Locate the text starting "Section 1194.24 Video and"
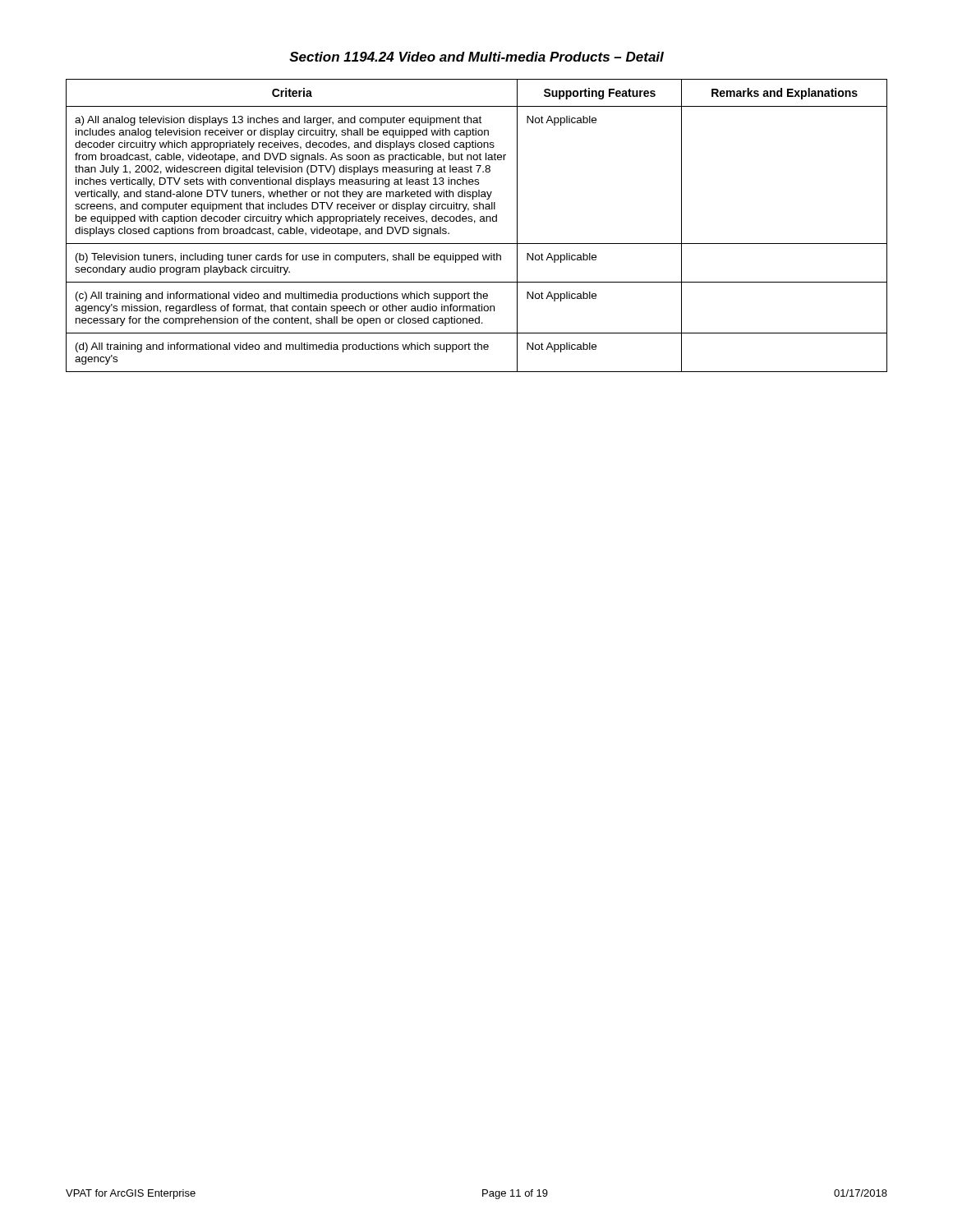This screenshot has width=953, height=1232. tap(476, 57)
